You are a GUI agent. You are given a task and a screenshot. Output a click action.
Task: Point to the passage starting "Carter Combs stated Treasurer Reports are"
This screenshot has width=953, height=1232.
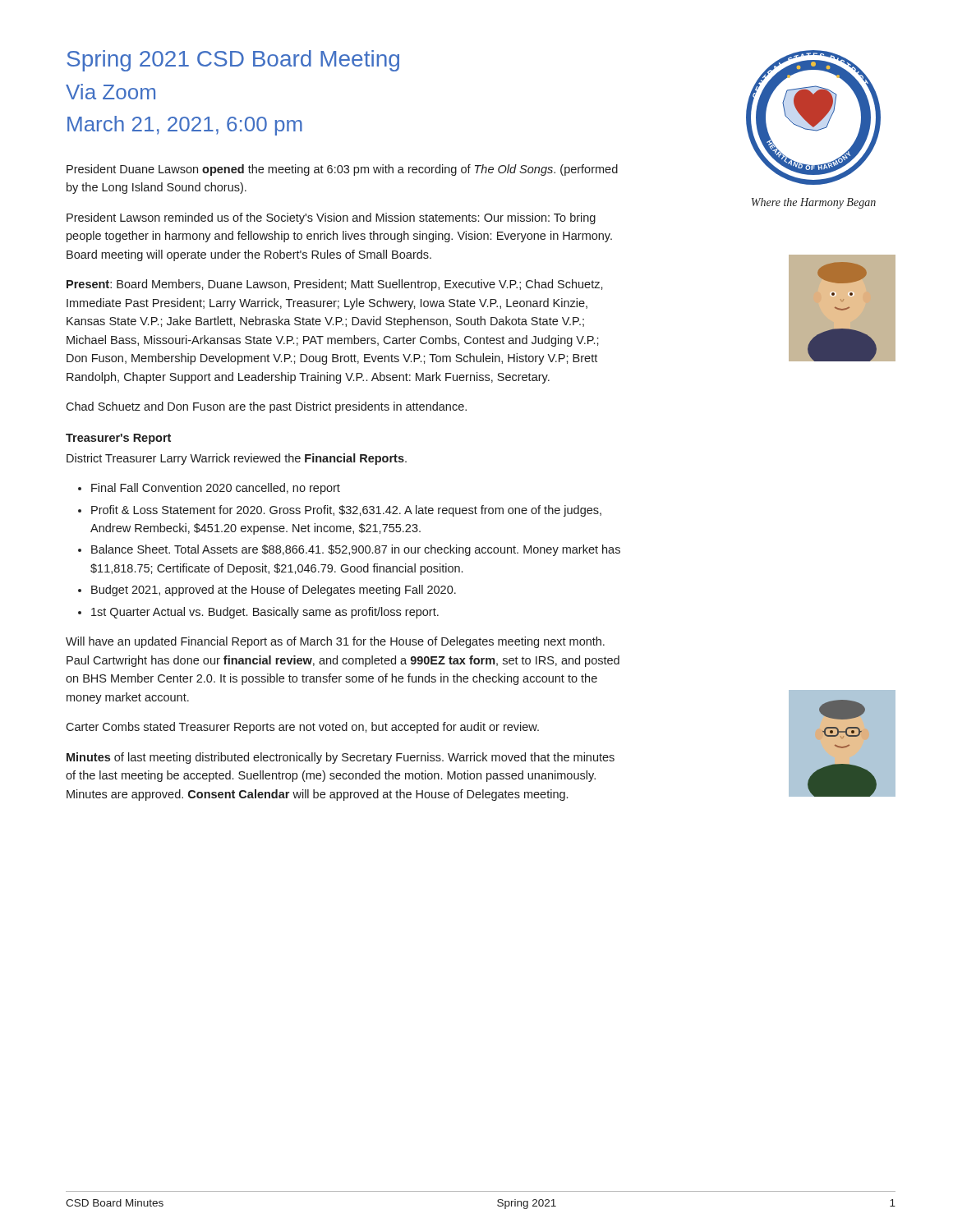[x=303, y=727]
